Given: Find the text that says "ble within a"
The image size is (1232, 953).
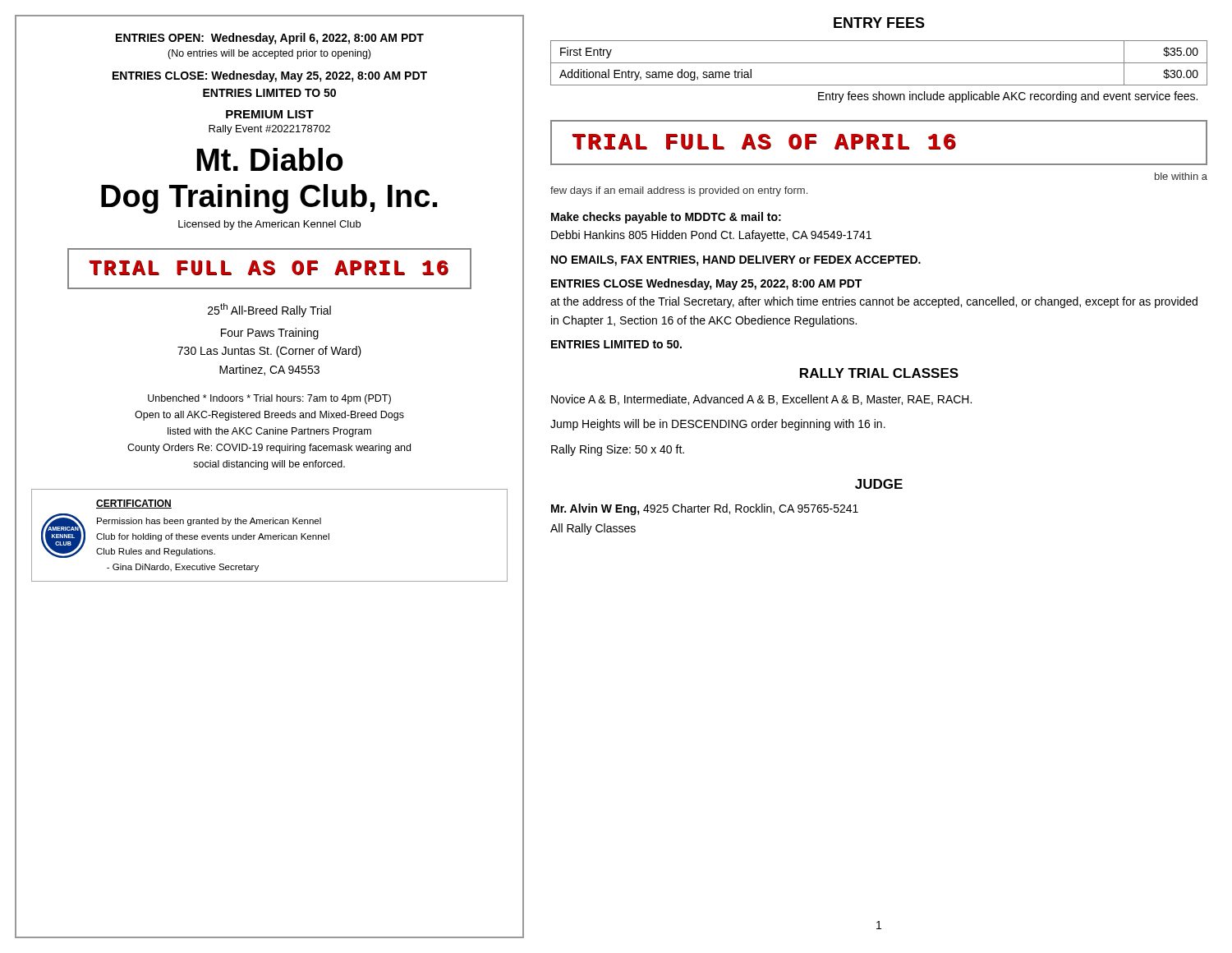Looking at the screenshot, I should [x=1181, y=176].
